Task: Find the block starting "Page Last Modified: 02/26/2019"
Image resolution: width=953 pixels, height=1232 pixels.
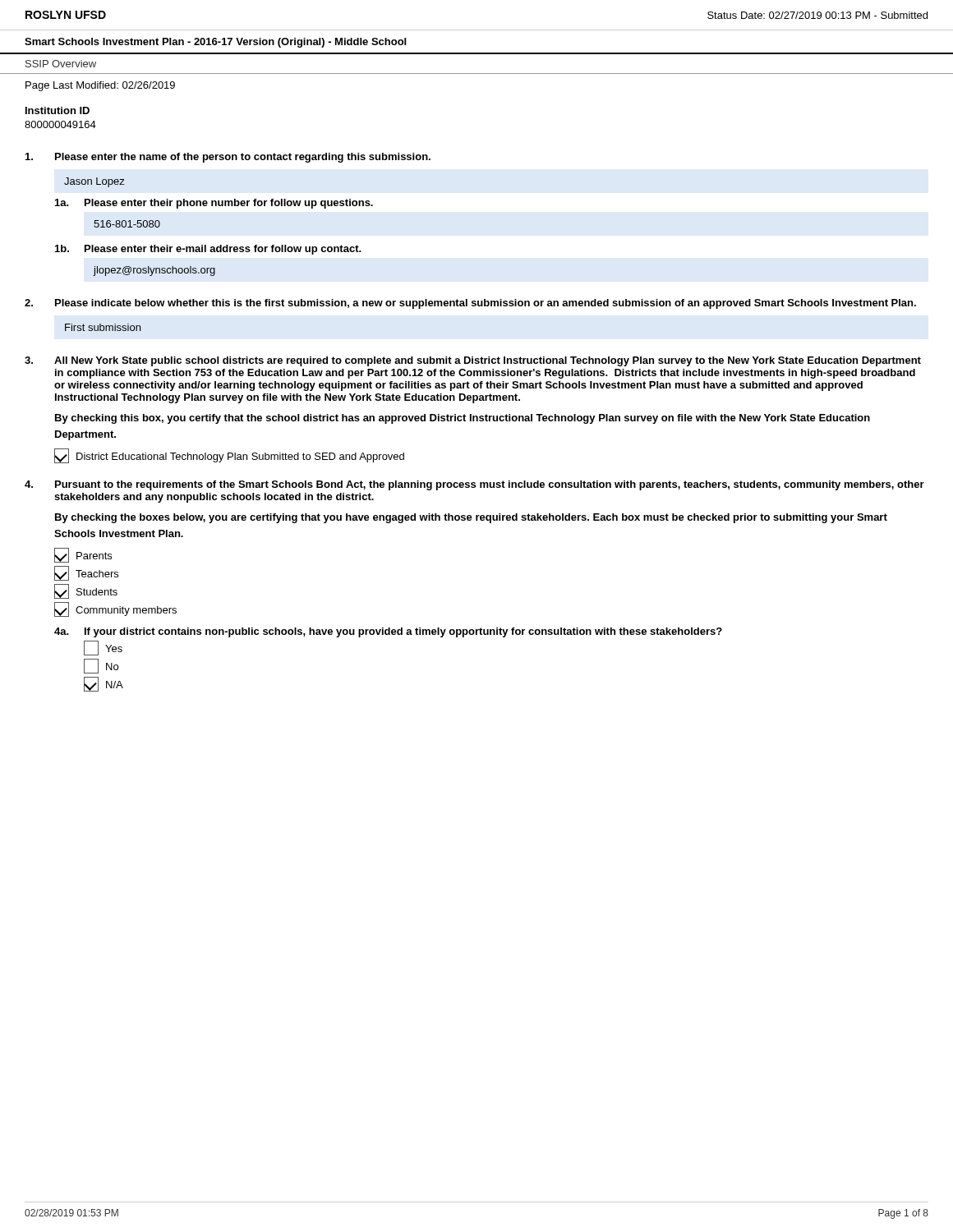Action: 100,85
